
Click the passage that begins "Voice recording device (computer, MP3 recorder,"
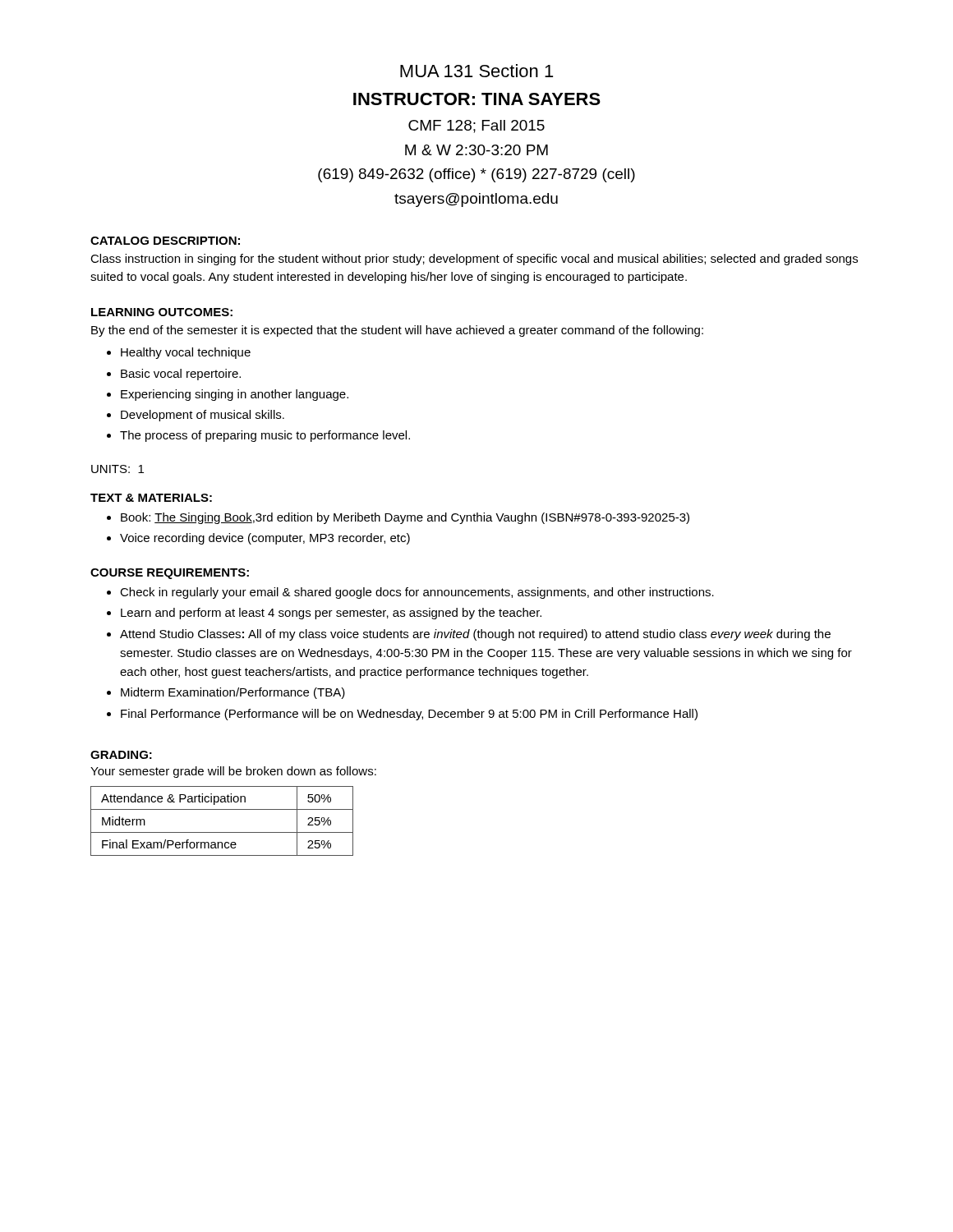[265, 538]
